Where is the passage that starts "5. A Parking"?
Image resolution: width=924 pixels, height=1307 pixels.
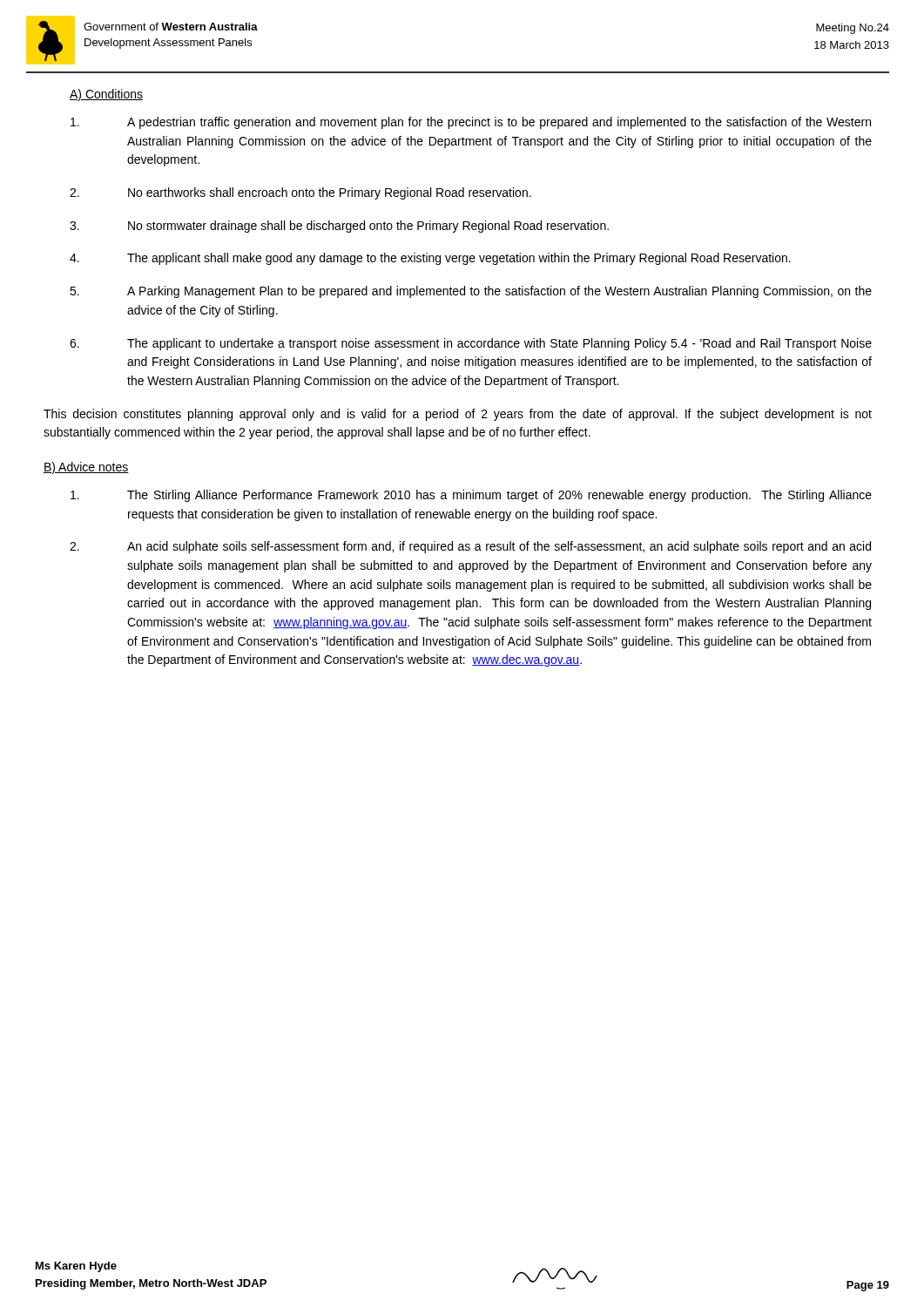(x=471, y=301)
